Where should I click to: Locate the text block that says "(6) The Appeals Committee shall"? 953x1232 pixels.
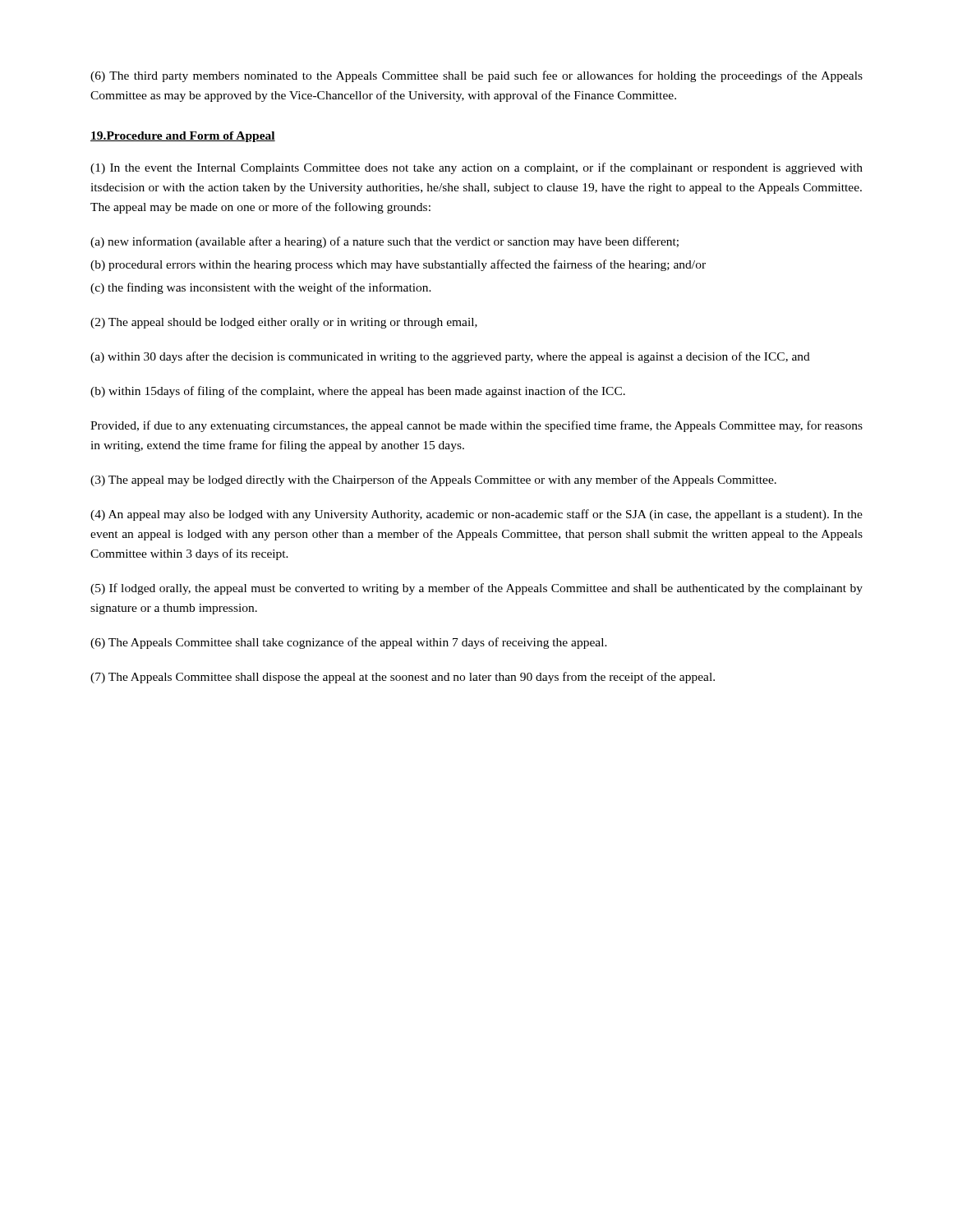coord(349,642)
